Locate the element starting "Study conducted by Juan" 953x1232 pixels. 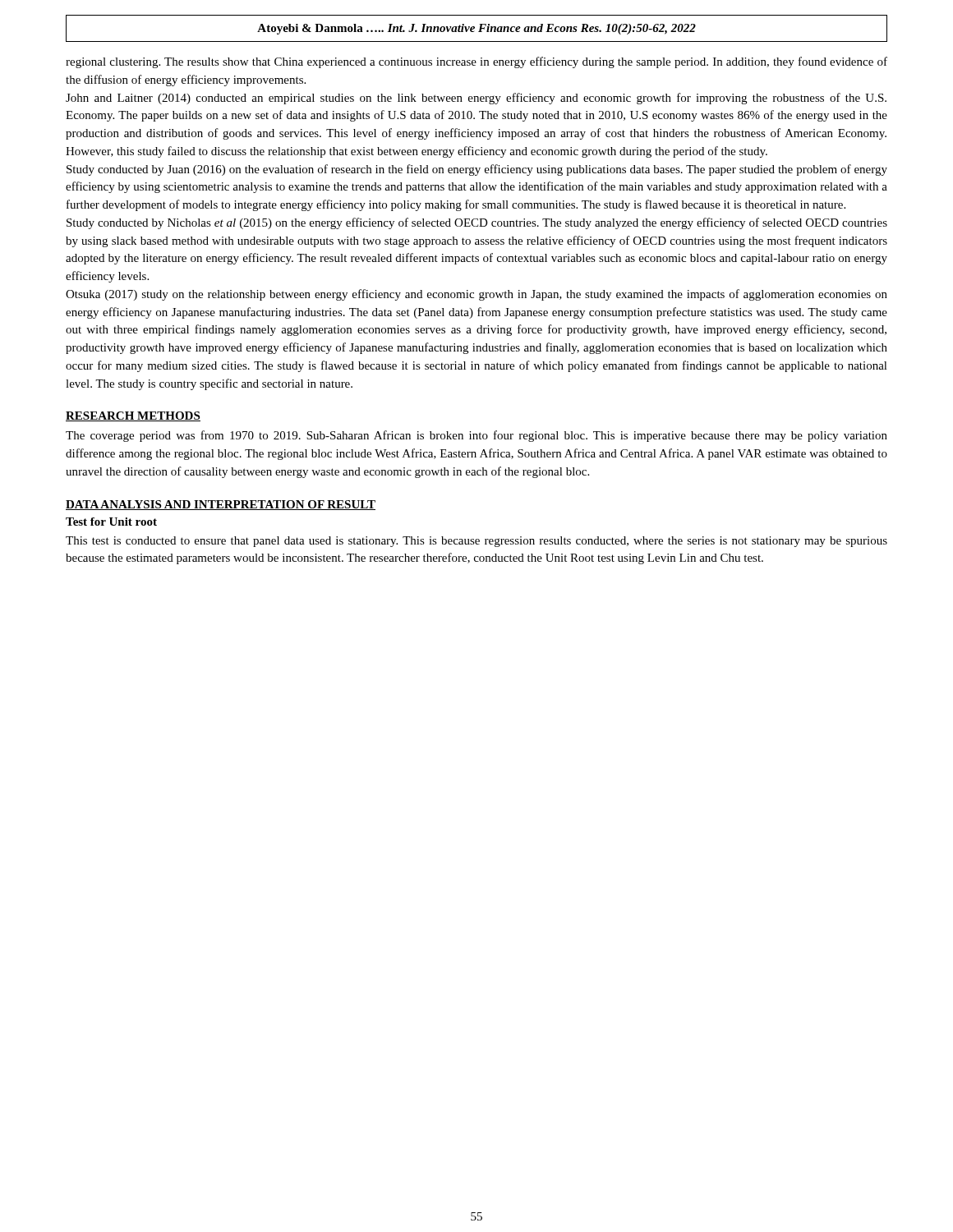(476, 187)
